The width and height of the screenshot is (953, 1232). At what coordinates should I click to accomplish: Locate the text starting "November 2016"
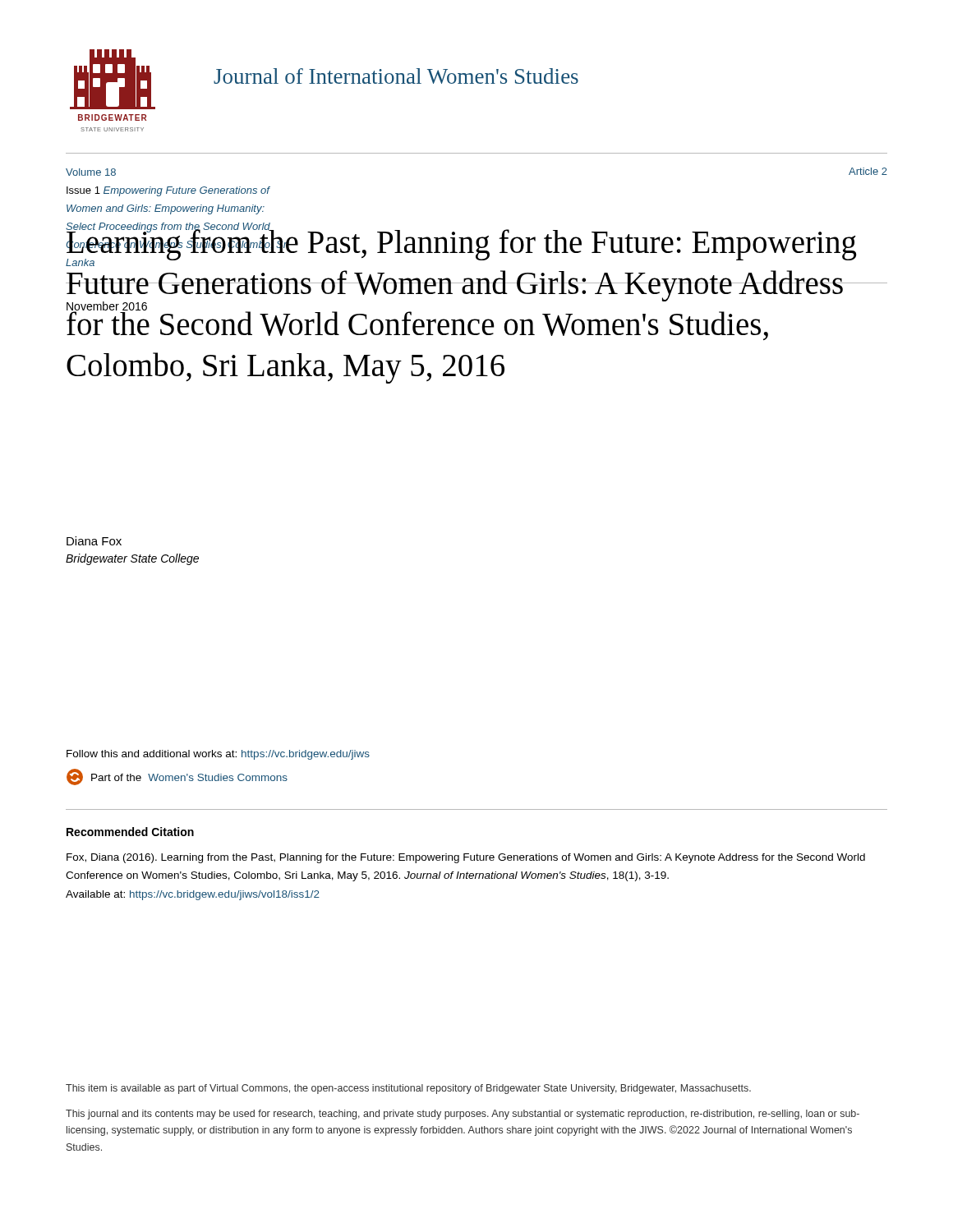pyautogui.click(x=107, y=306)
